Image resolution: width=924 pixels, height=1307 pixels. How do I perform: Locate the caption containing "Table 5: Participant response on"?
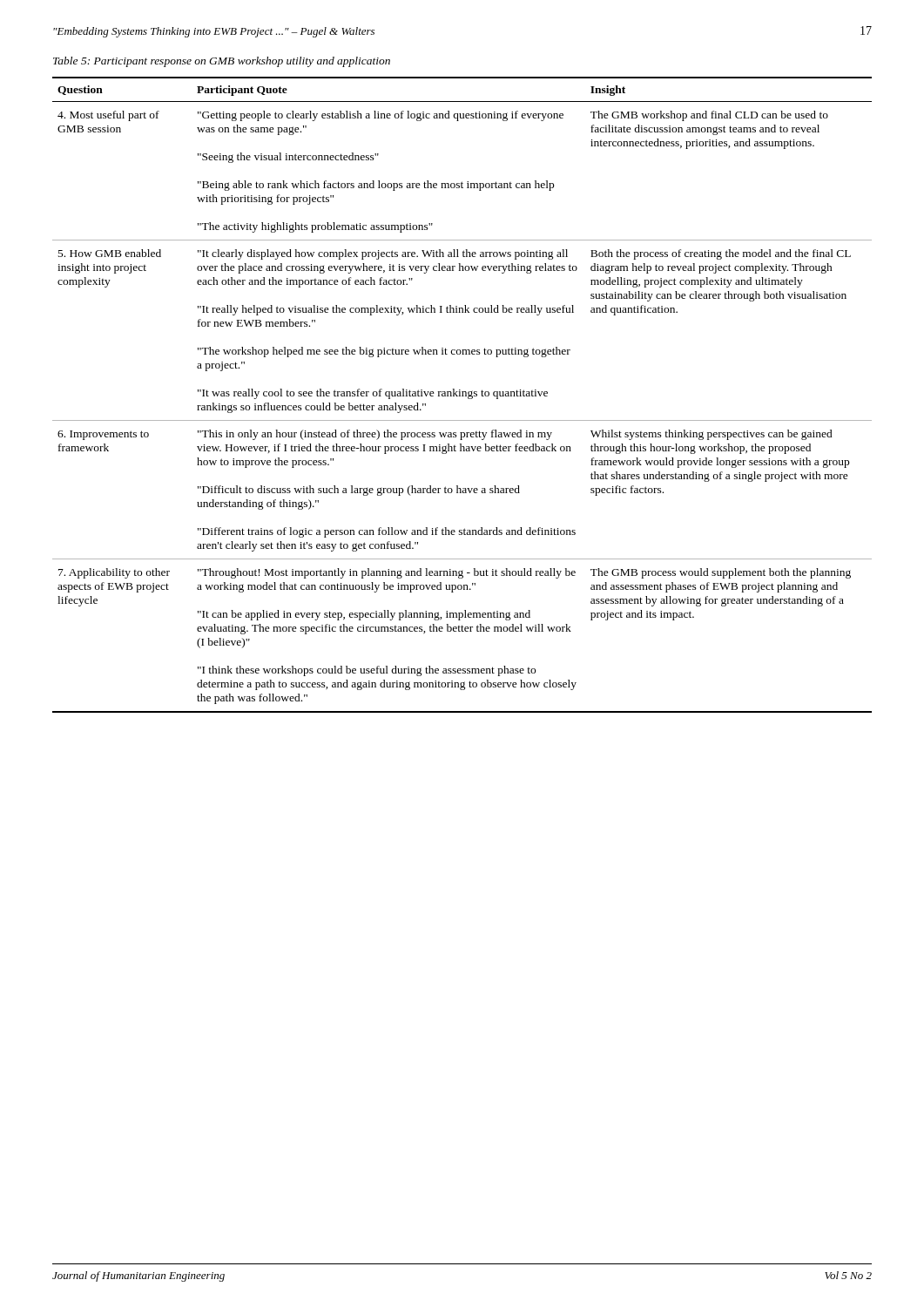tap(221, 61)
